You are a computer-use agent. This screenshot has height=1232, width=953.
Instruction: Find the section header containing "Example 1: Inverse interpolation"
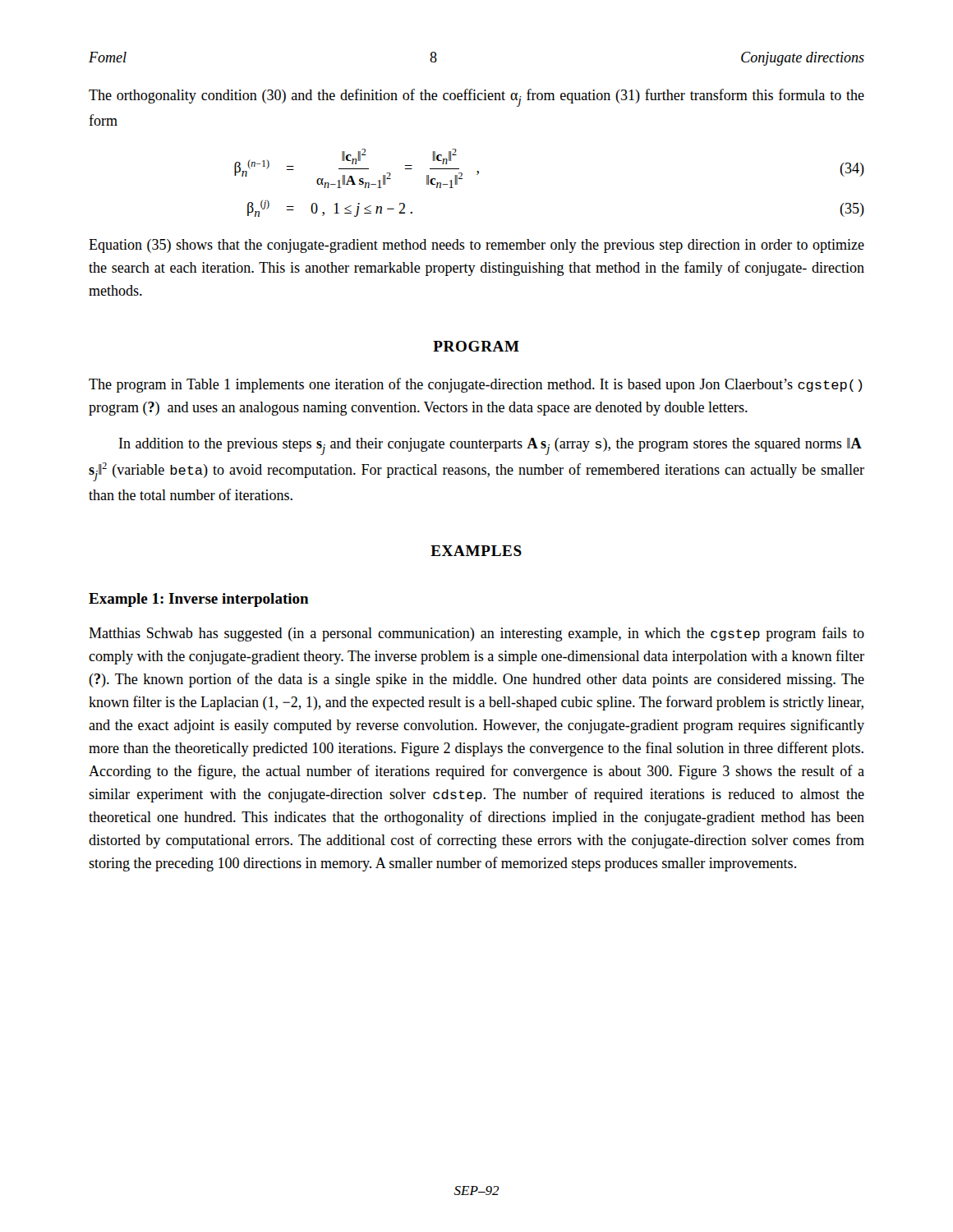(x=199, y=598)
